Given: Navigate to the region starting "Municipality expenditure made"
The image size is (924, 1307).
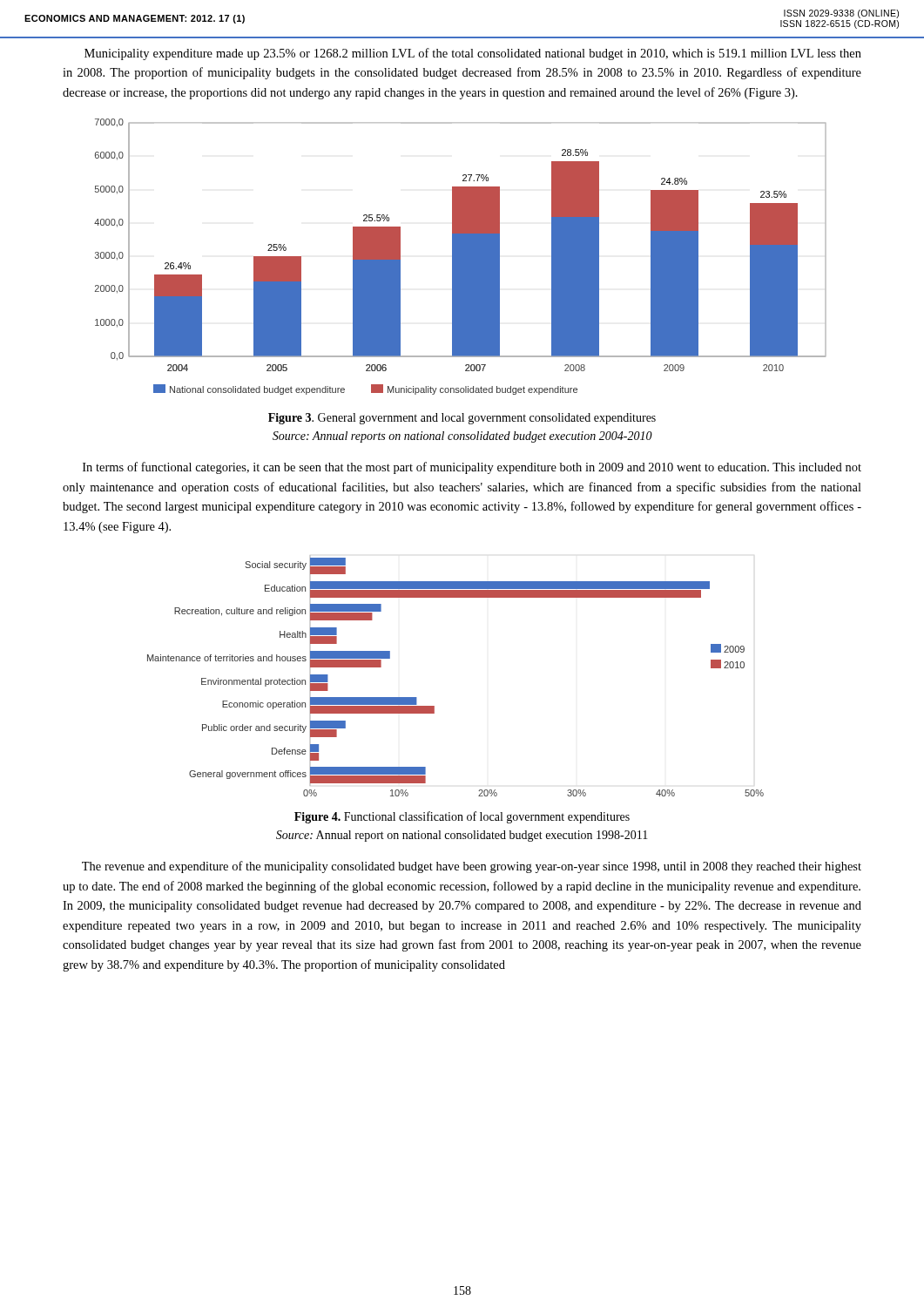Looking at the screenshot, I should click(462, 73).
